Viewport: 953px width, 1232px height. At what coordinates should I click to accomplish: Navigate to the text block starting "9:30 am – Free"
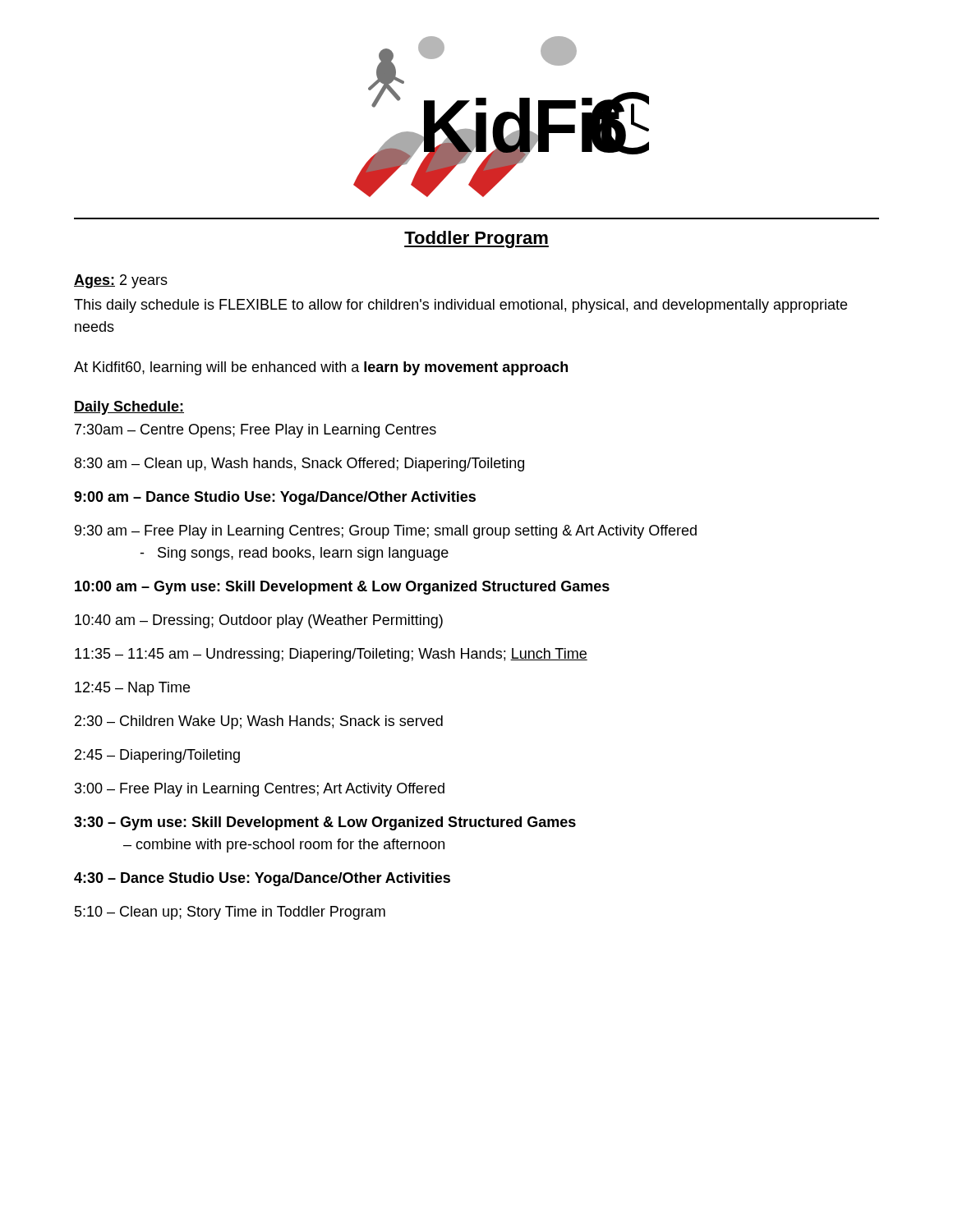point(476,543)
